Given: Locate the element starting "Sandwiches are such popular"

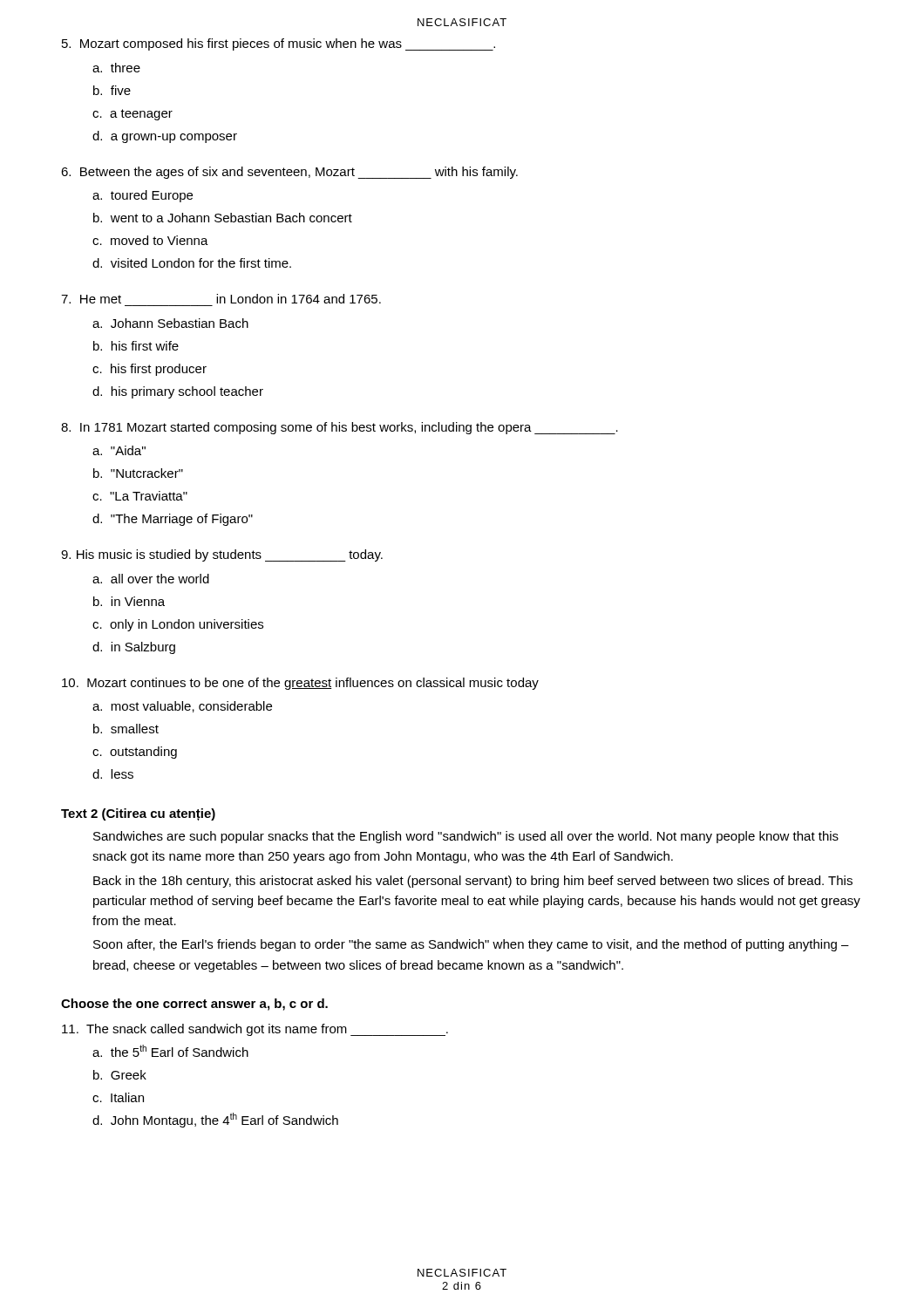Looking at the screenshot, I should [478, 900].
